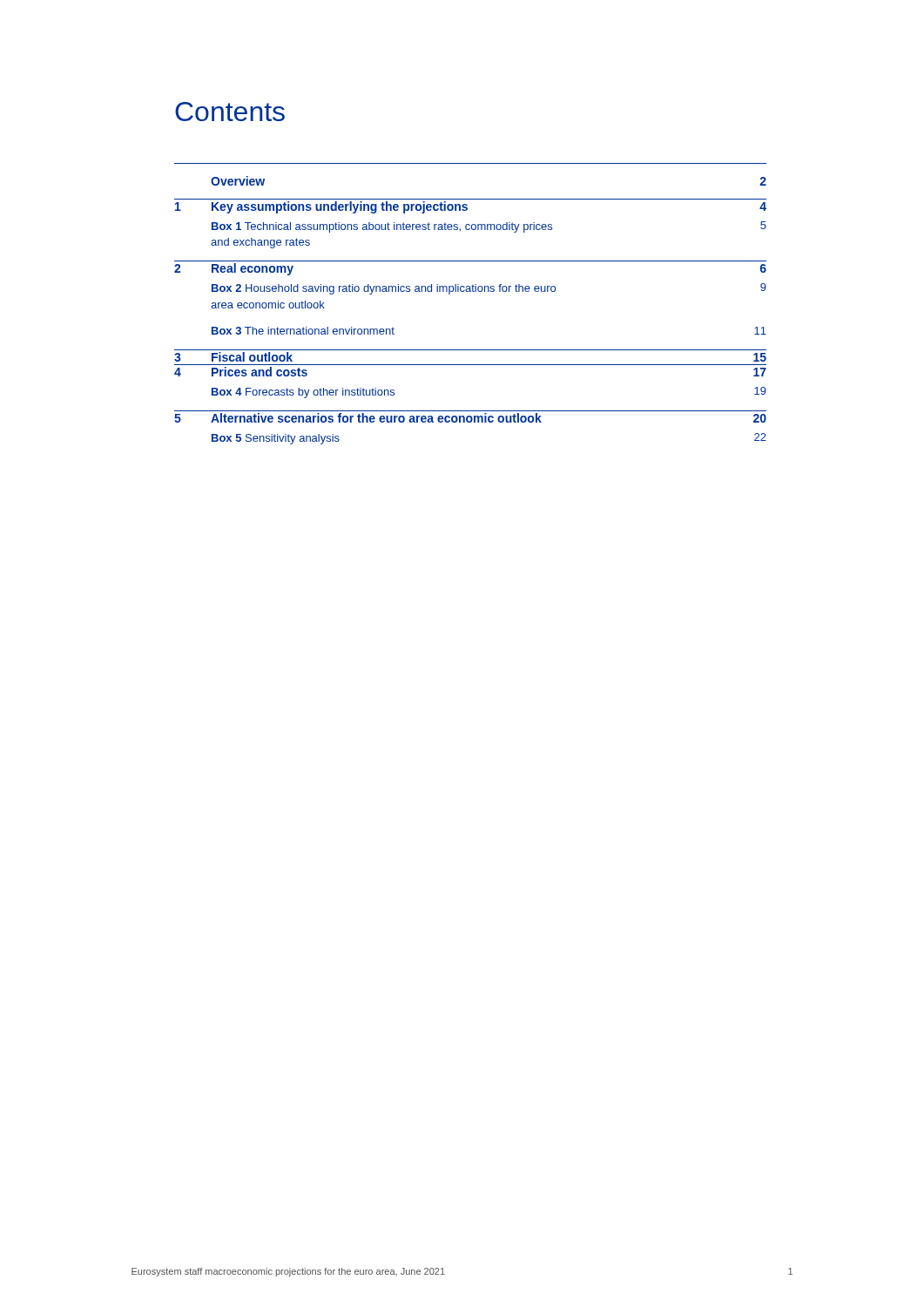Click the passage that begins "Box 2 Household saving ratio"
The image size is (924, 1307).
[x=470, y=299]
